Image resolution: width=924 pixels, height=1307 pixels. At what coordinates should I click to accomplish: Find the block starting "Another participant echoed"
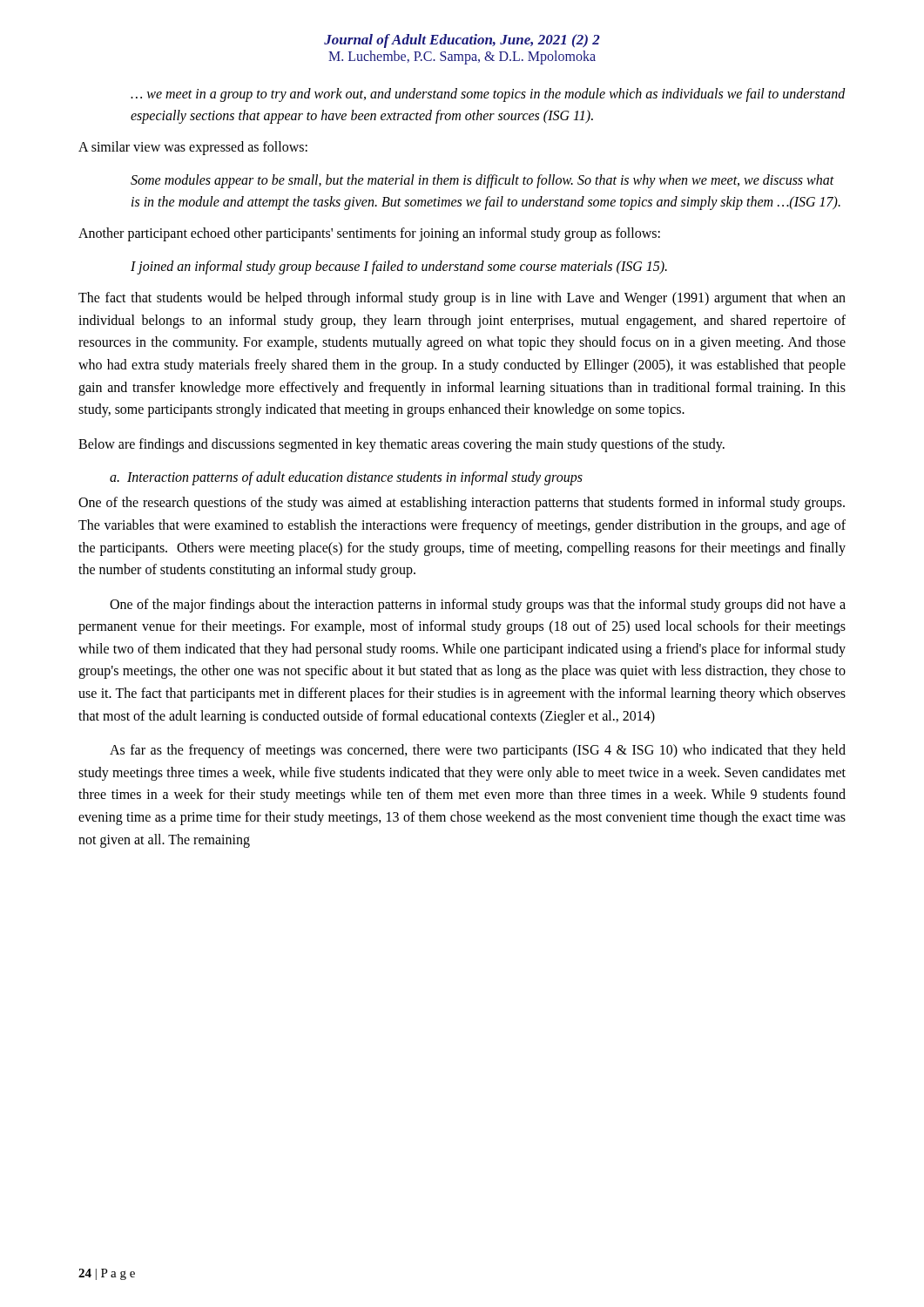tap(370, 233)
